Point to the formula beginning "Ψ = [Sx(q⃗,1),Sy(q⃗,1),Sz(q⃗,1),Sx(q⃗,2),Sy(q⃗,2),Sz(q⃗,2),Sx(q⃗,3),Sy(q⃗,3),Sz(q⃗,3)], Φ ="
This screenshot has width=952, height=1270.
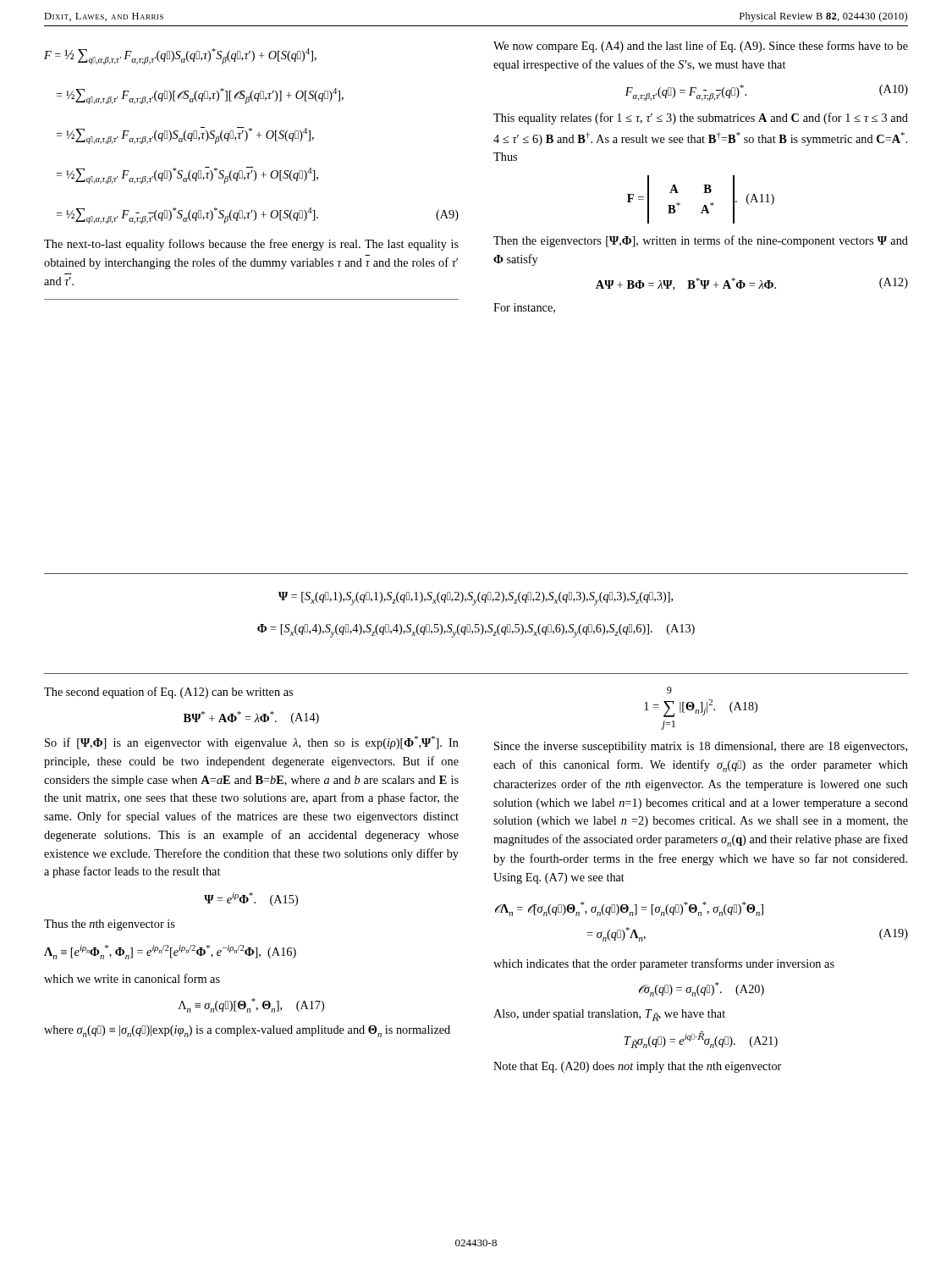click(x=476, y=613)
